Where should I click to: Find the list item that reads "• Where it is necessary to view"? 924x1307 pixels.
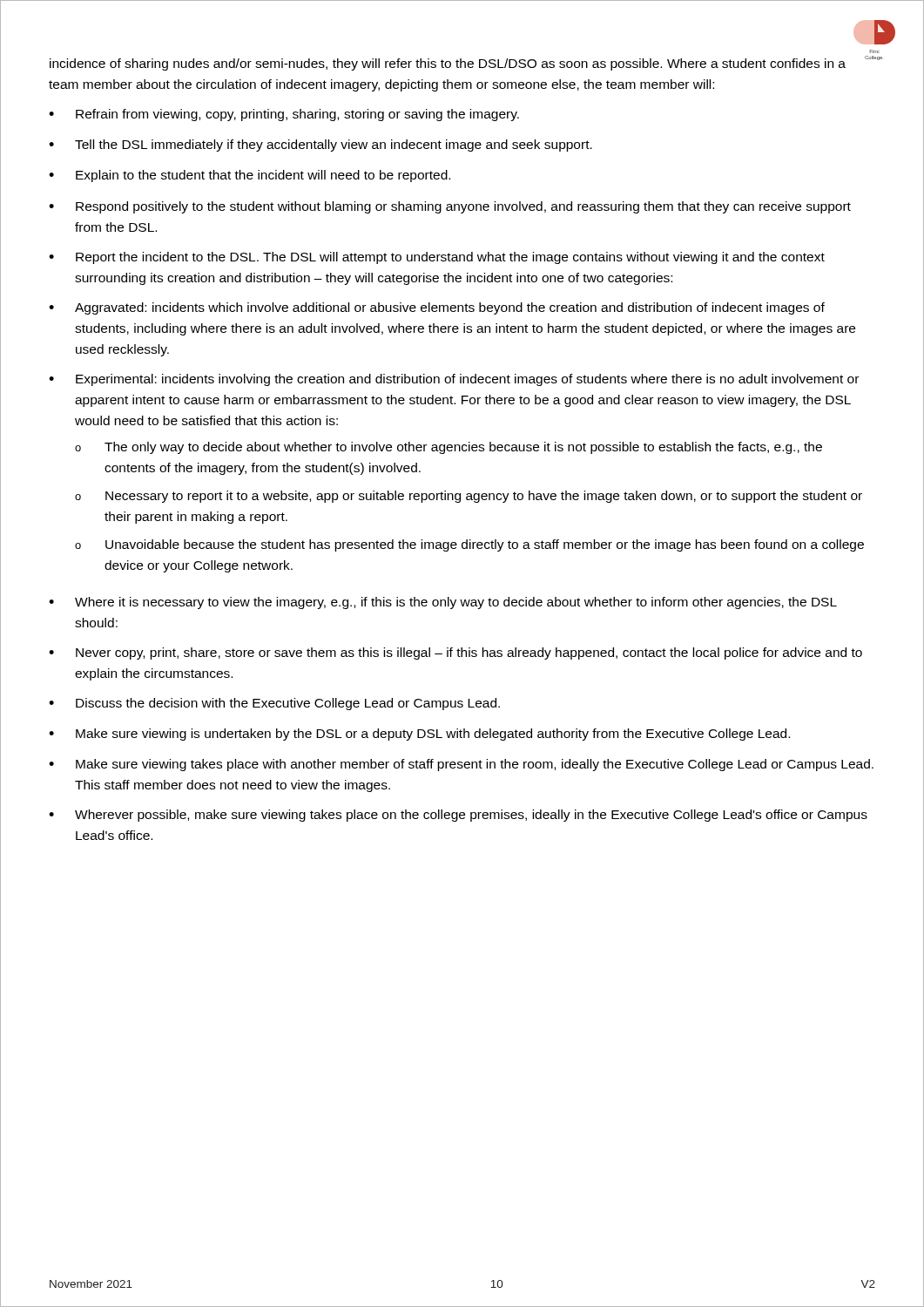pos(462,612)
